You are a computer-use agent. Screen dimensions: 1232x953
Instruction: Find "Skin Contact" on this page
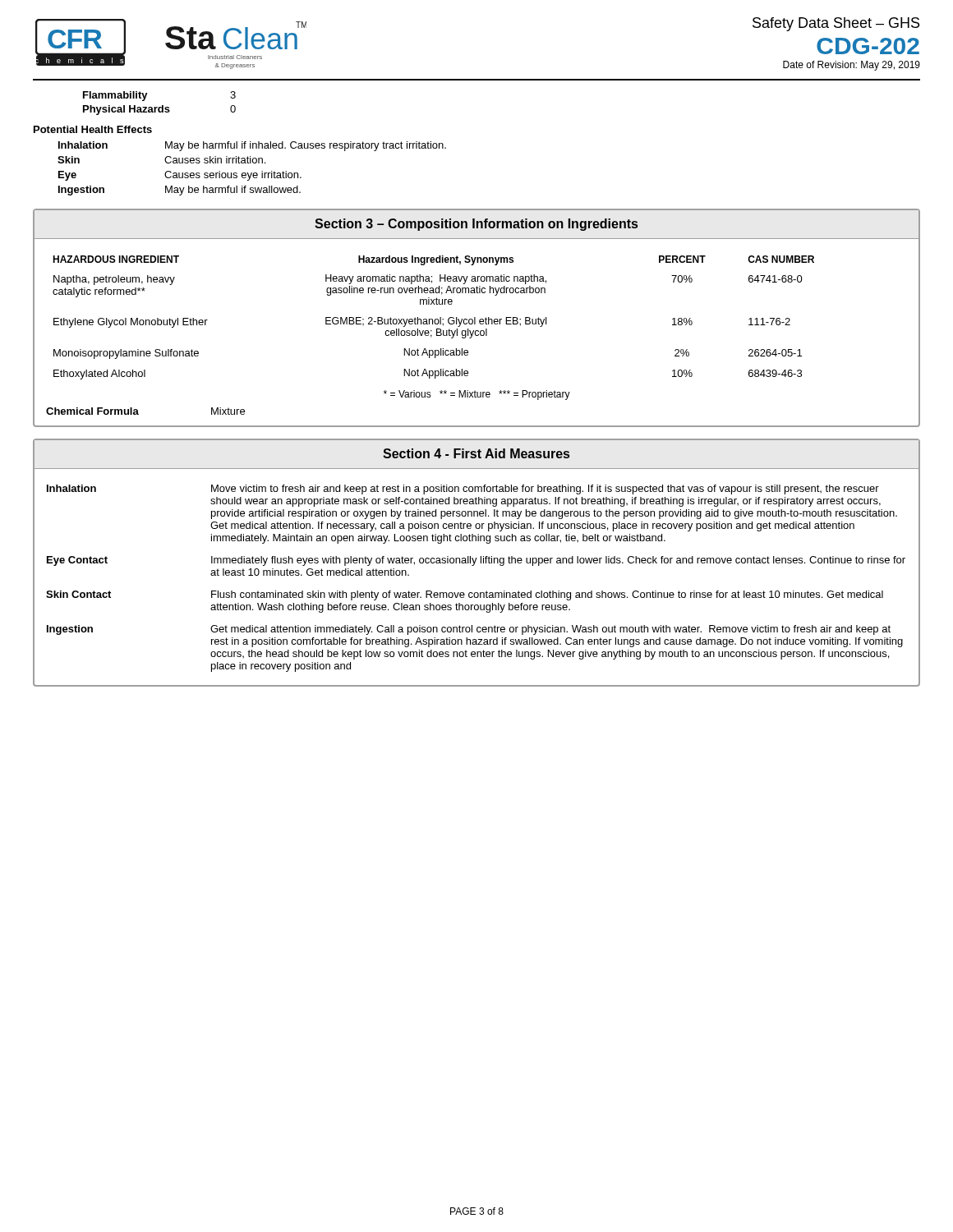pyautogui.click(x=79, y=594)
